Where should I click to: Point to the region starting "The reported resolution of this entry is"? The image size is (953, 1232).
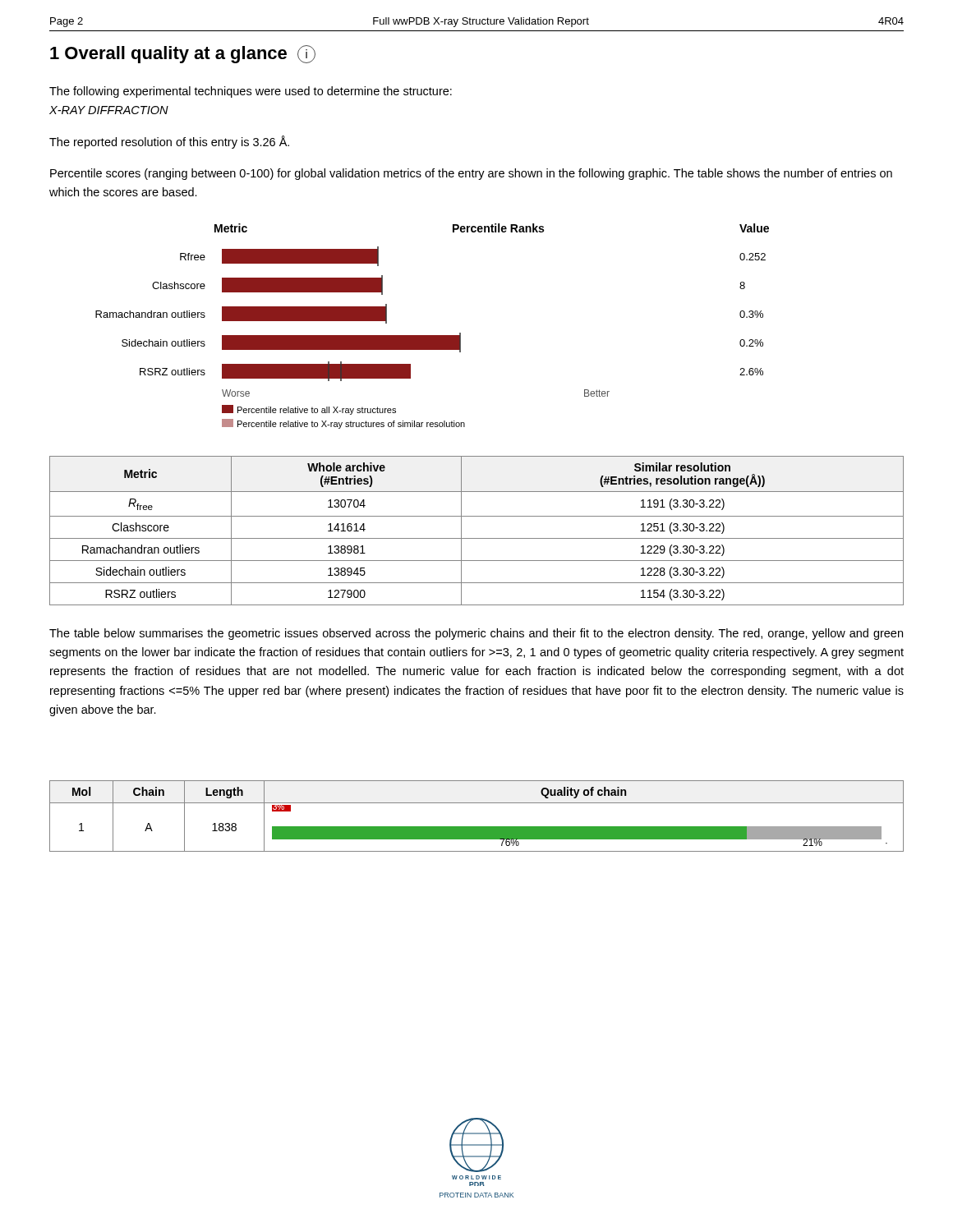coord(170,142)
